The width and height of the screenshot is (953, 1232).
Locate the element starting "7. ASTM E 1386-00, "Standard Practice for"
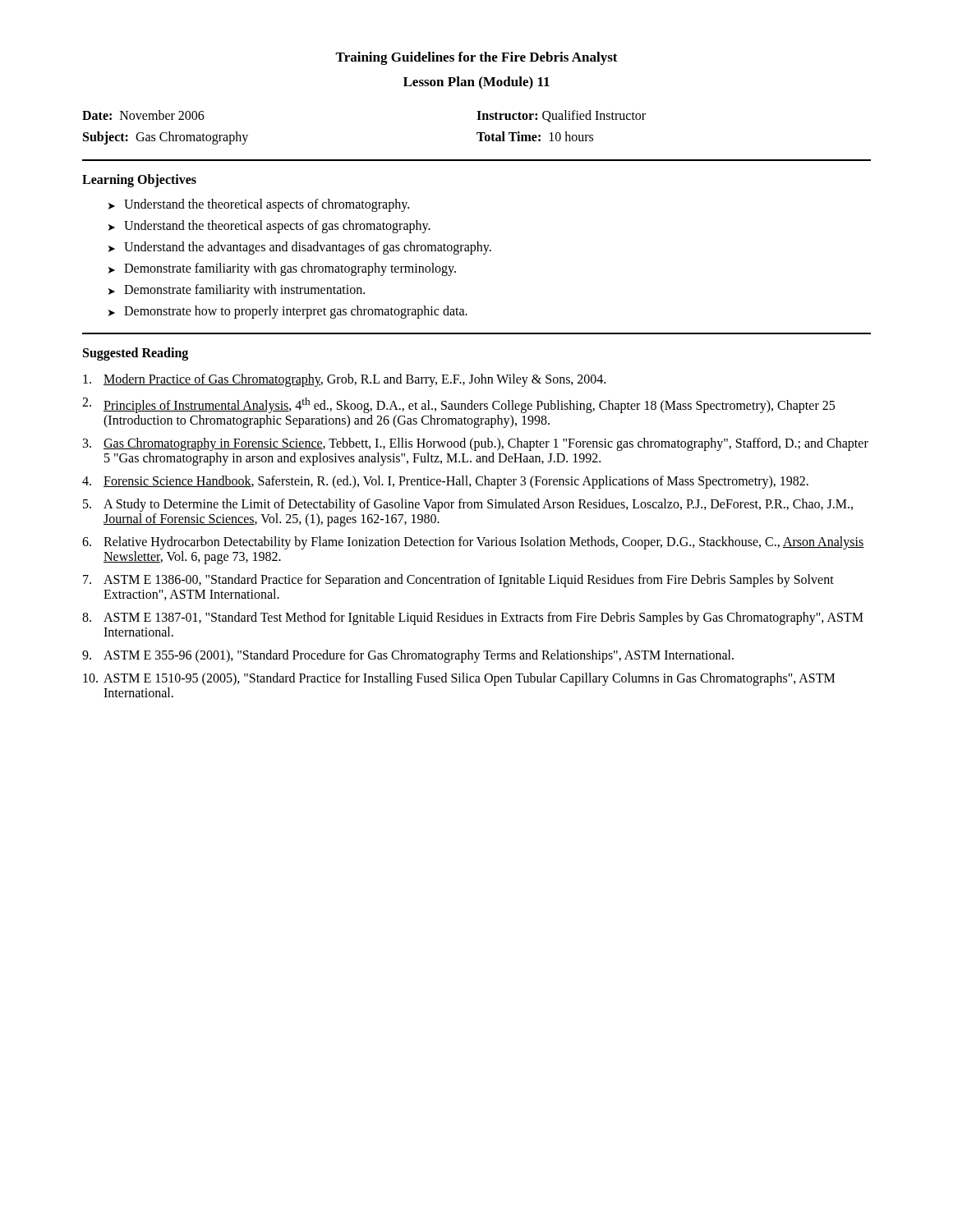coord(476,588)
